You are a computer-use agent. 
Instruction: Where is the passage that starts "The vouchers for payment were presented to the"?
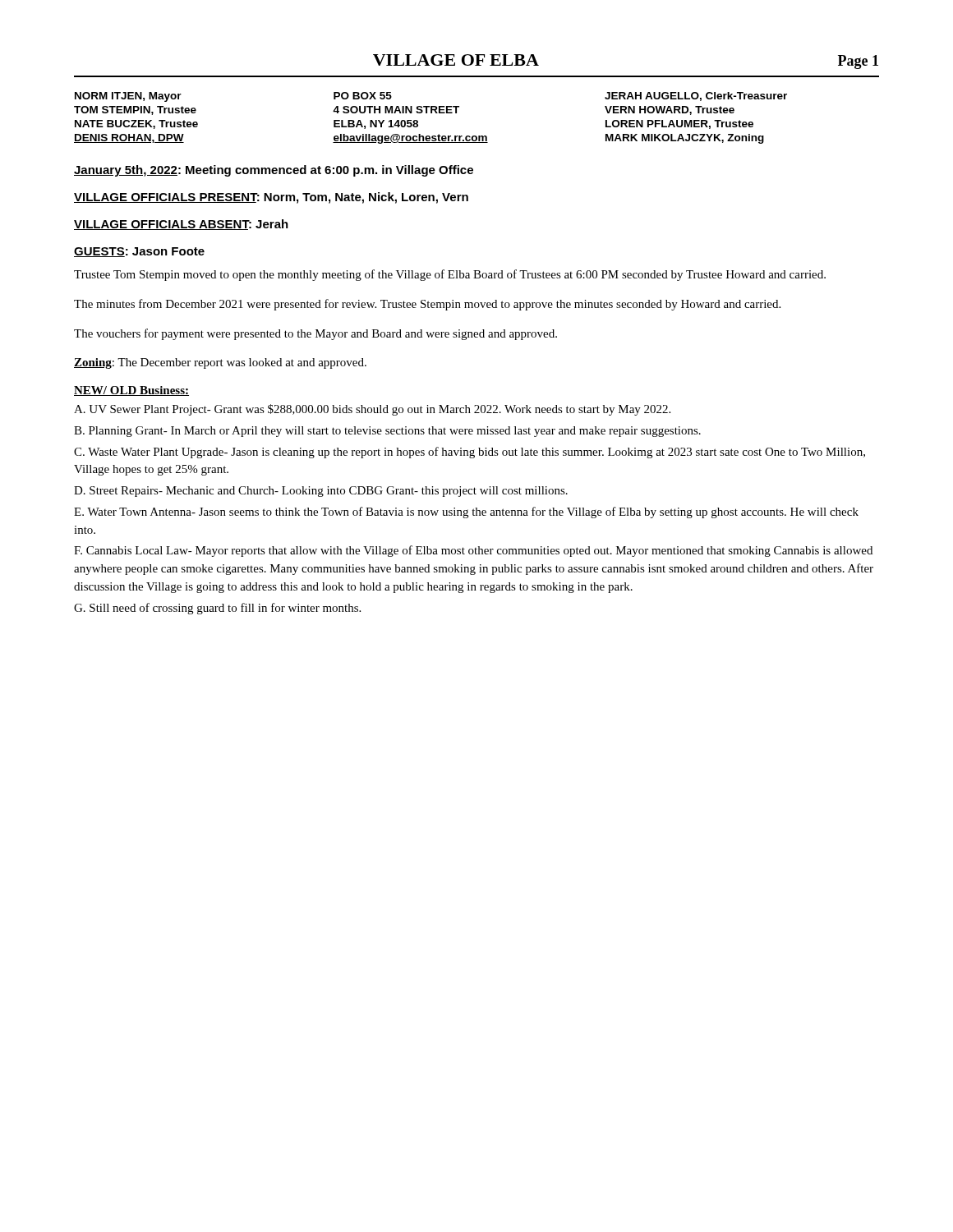click(316, 333)
